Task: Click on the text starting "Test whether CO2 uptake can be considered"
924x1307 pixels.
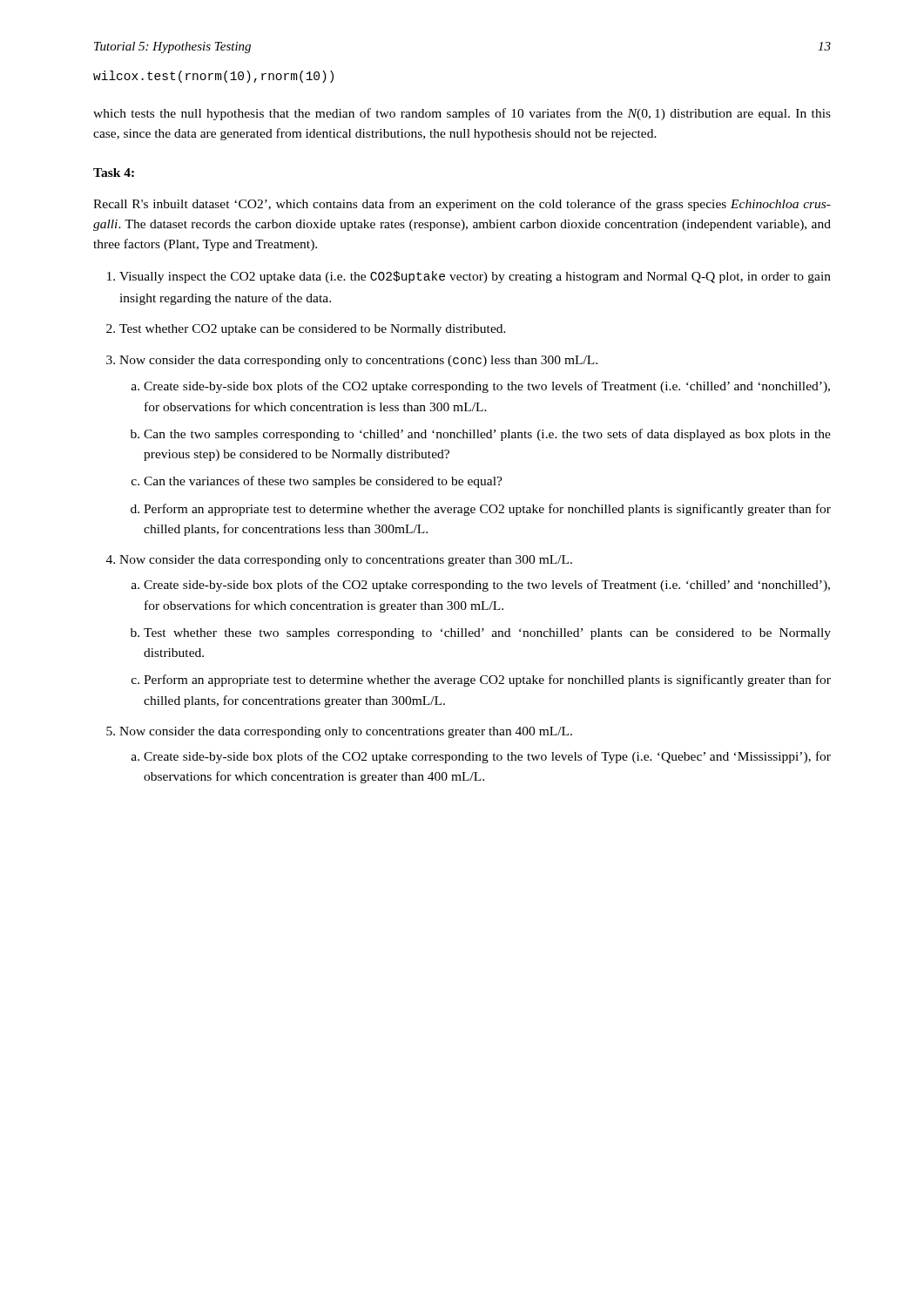Action: click(x=313, y=328)
